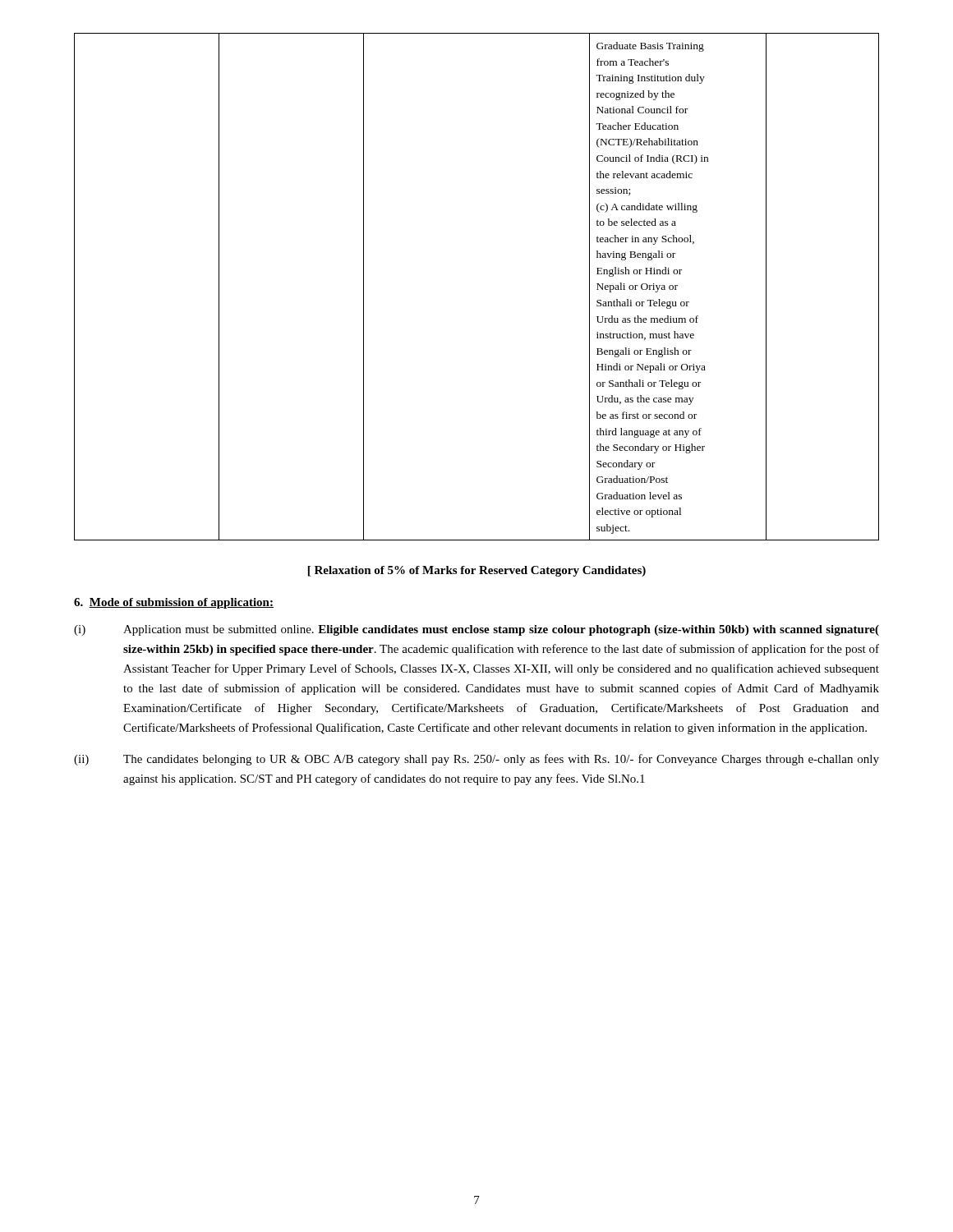
Task: Locate the table with the text "Graduate Basis Training"
Action: point(476,287)
